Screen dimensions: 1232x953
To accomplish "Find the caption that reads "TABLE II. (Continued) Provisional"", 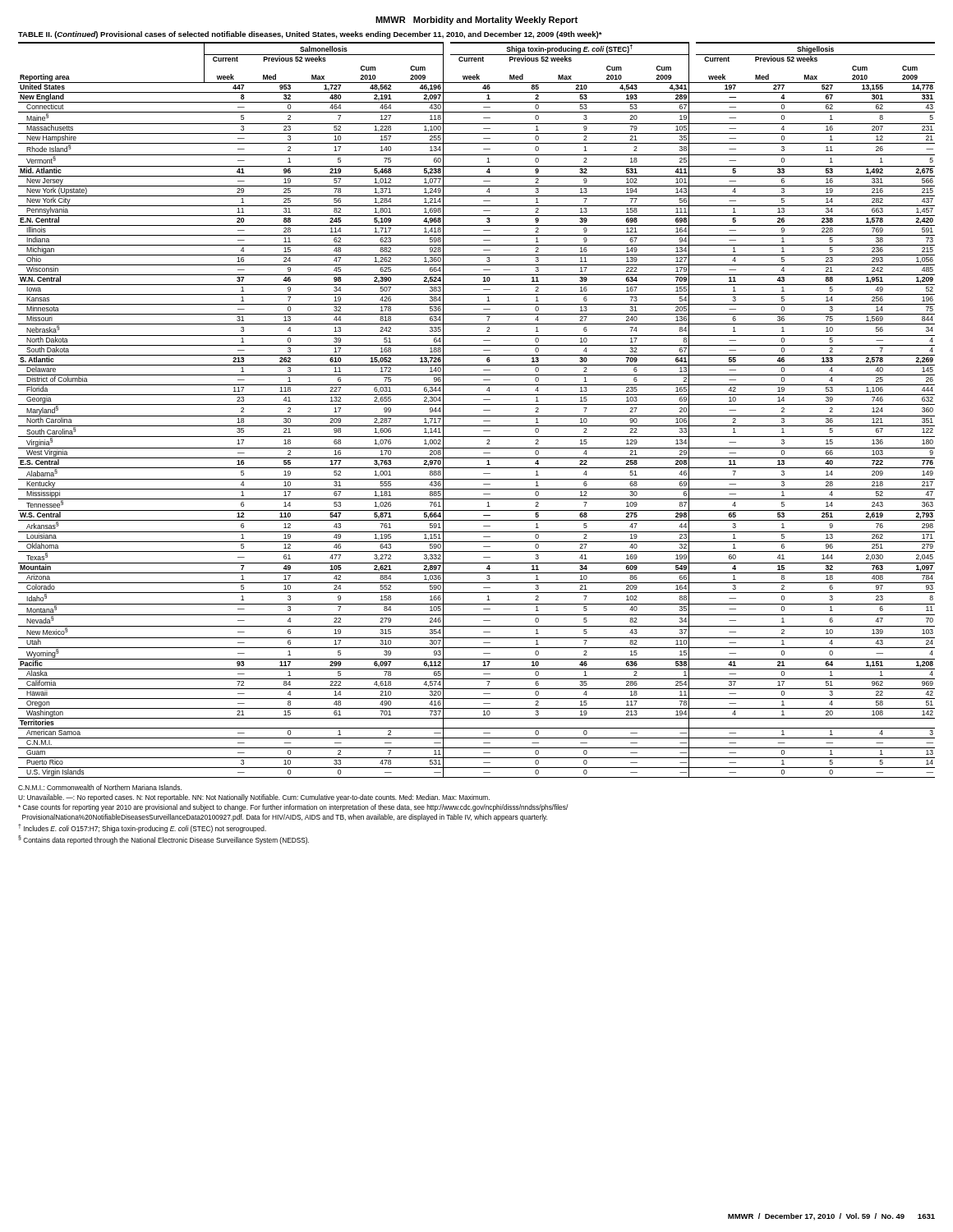I will point(310,34).
